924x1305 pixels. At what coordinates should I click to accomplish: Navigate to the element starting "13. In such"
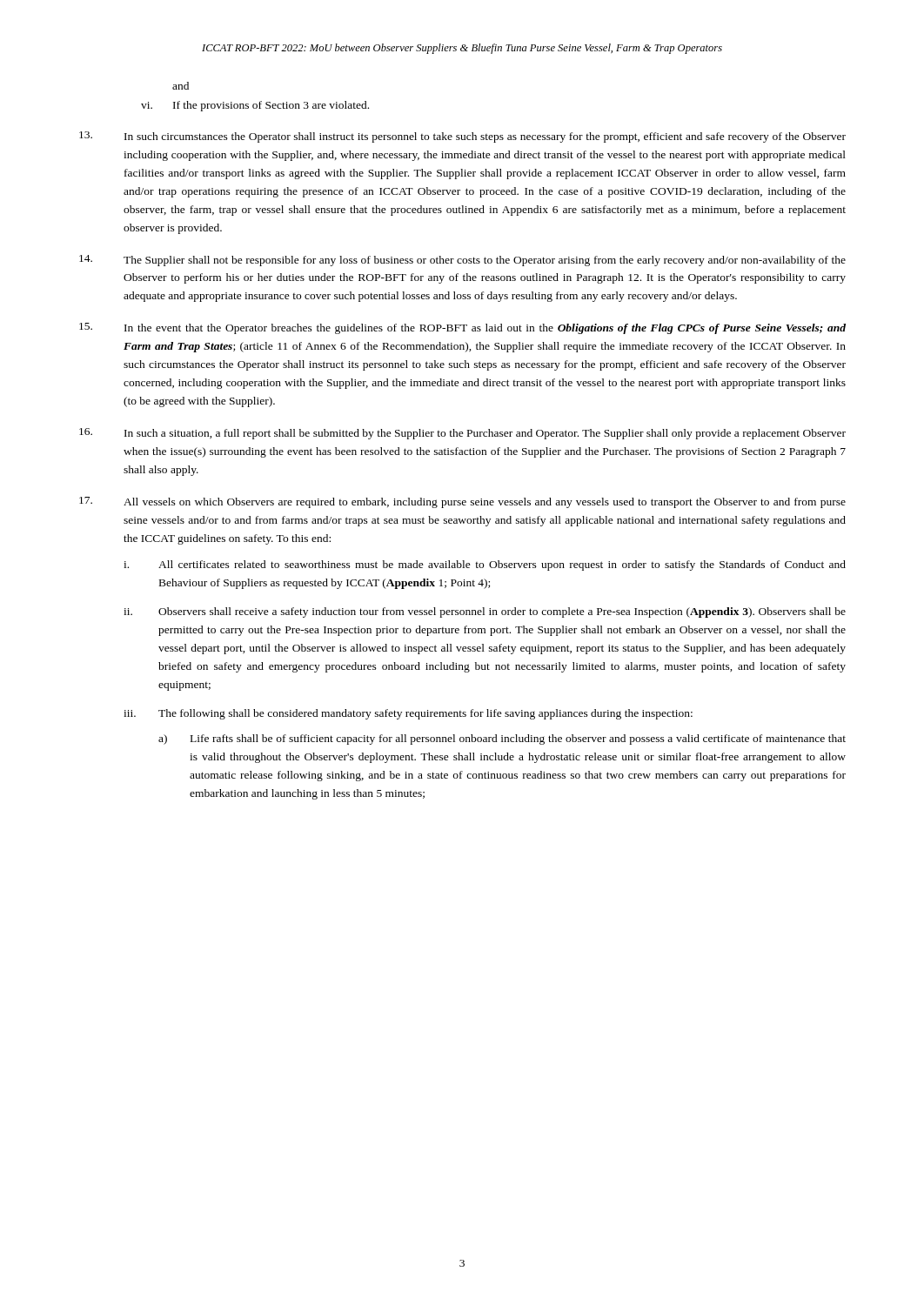(462, 183)
